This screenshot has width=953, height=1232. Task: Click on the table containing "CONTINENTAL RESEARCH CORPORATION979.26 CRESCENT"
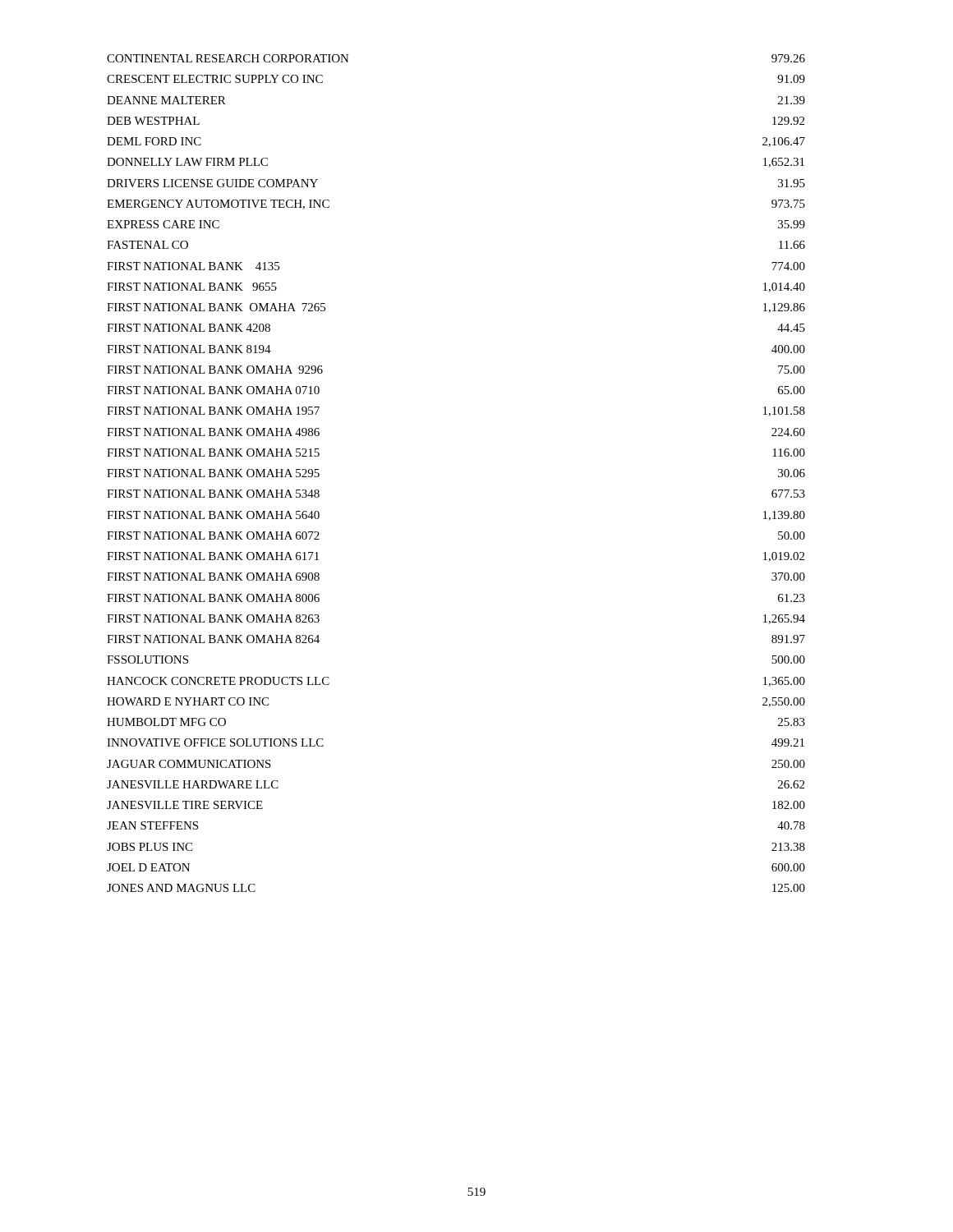(456, 474)
